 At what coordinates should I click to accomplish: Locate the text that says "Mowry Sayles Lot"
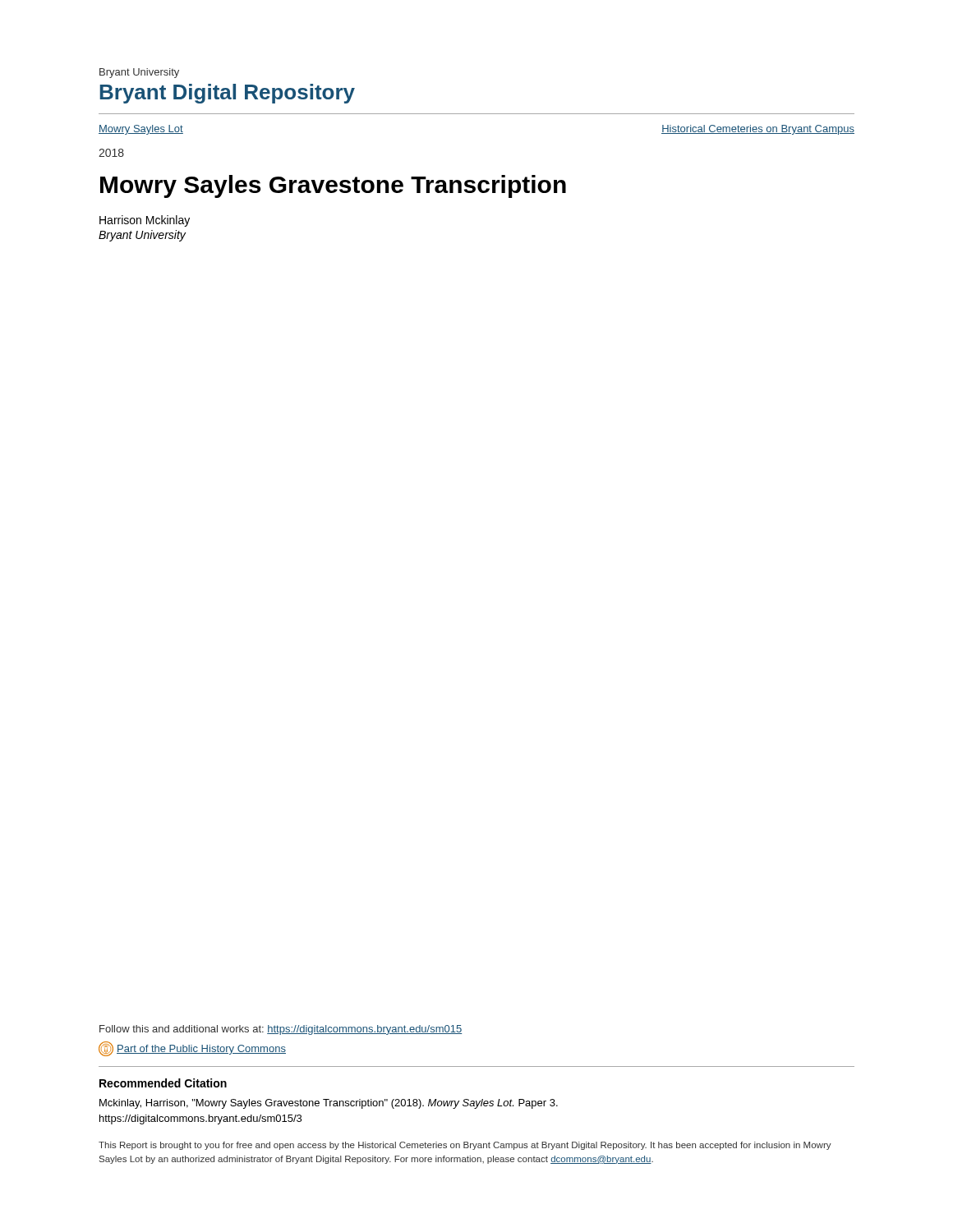[x=141, y=128]
